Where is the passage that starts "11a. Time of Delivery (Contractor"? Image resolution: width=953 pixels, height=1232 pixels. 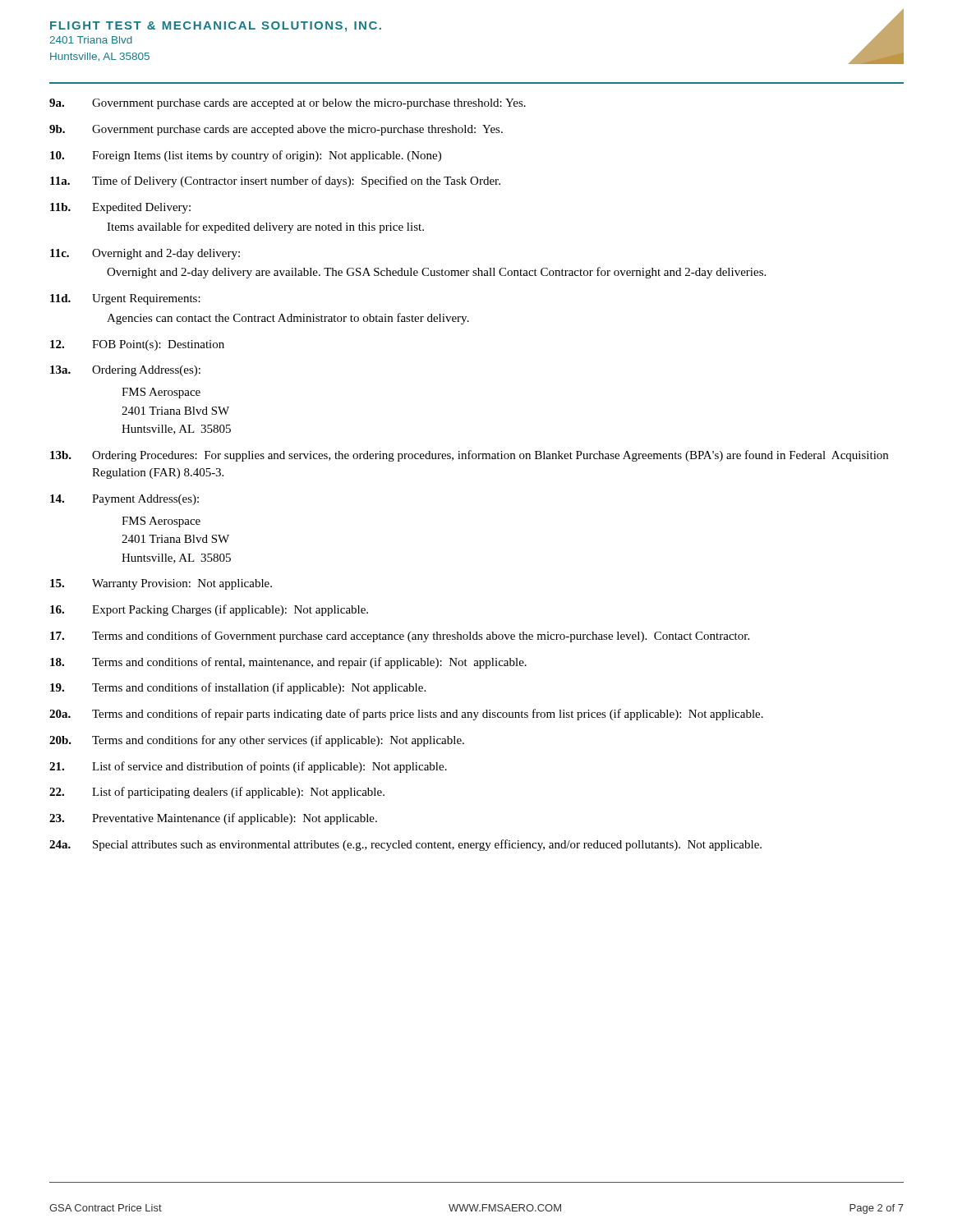point(476,182)
